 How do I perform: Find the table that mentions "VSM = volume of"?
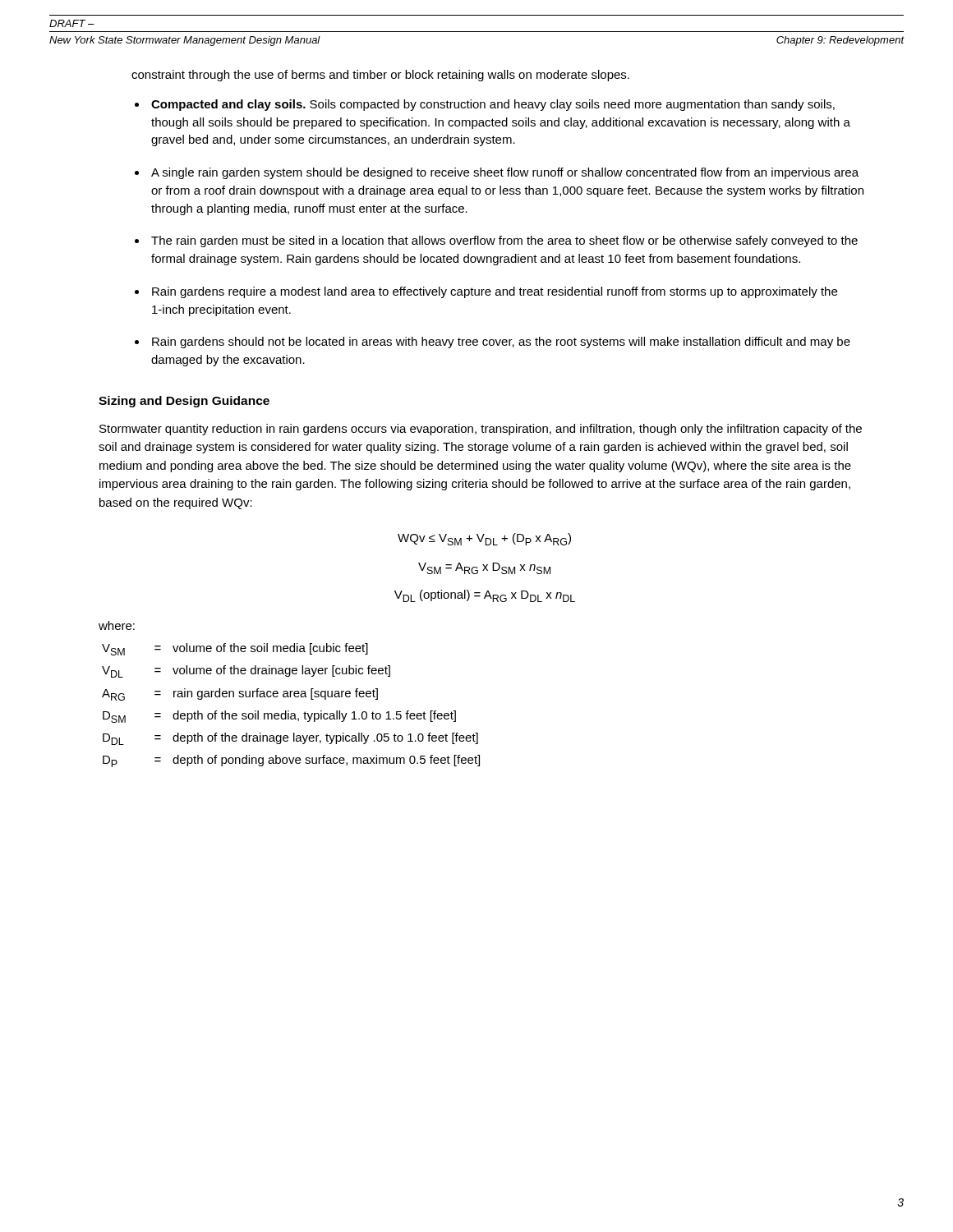pos(291,705)
